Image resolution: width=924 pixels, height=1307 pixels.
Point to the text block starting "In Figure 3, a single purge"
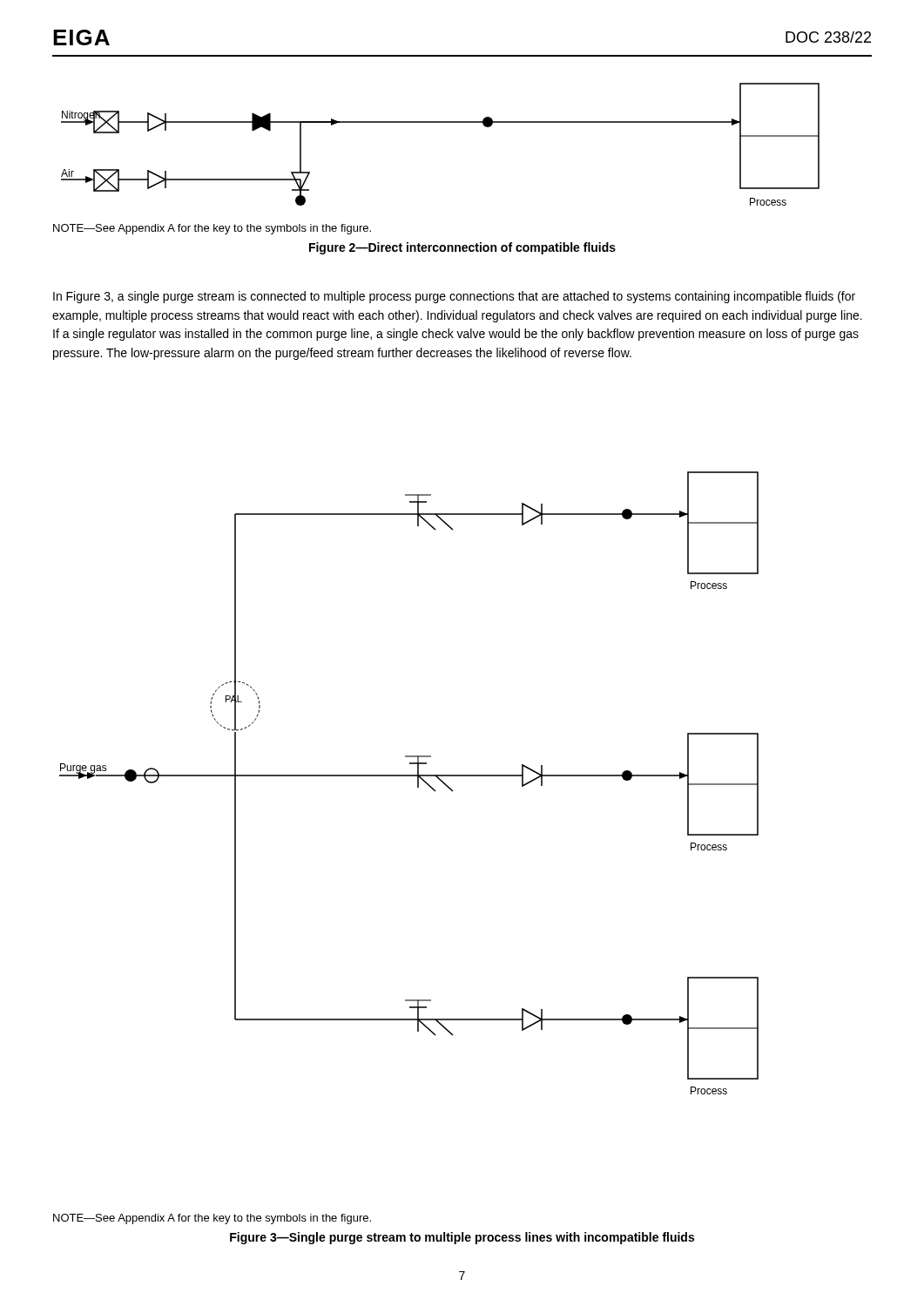pyautogui.click(x=458, y=325)
